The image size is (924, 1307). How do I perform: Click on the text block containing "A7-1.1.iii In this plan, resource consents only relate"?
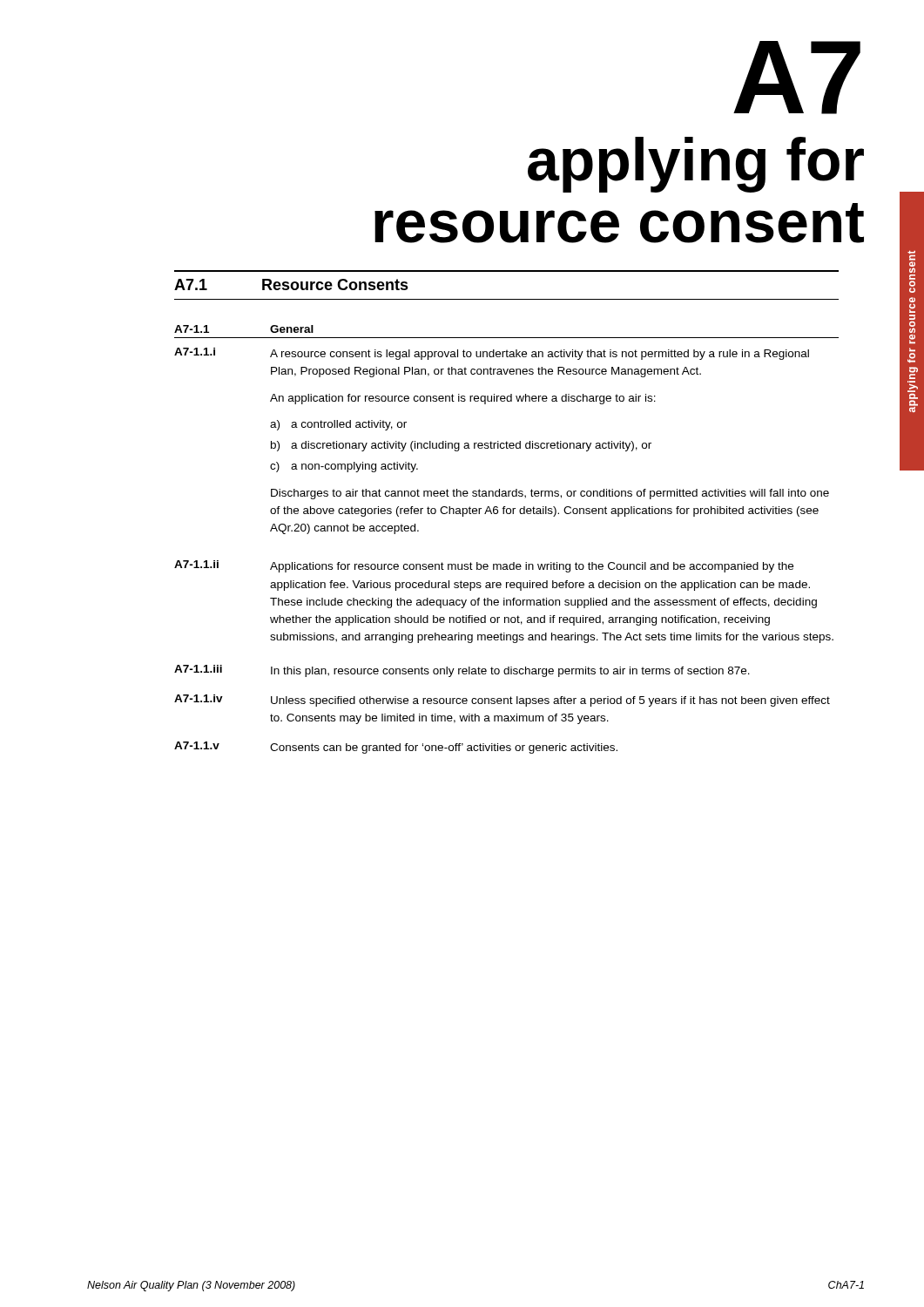[x=506, y=671]
